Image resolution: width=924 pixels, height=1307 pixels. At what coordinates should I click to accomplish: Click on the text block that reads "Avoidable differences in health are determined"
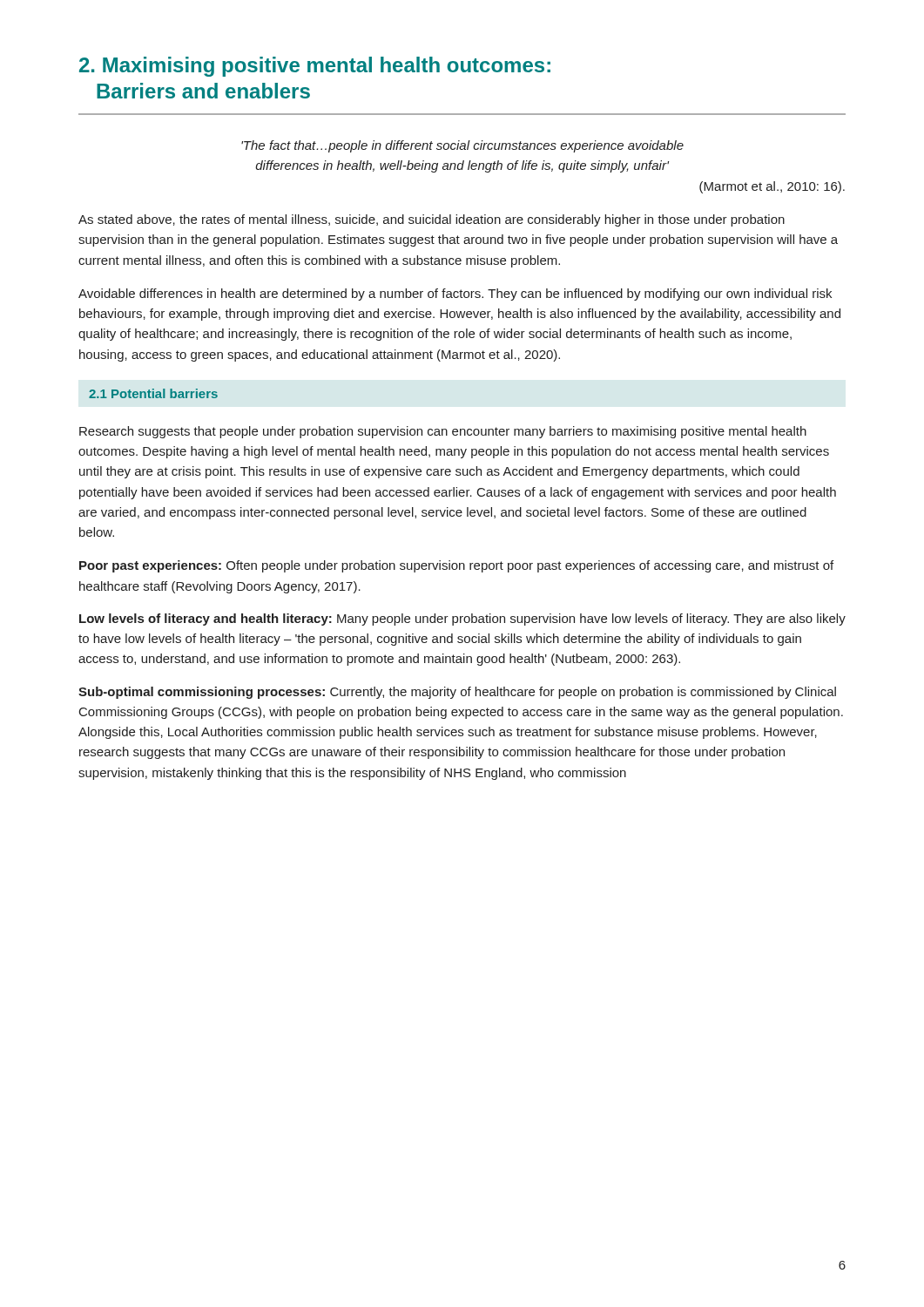460,323
